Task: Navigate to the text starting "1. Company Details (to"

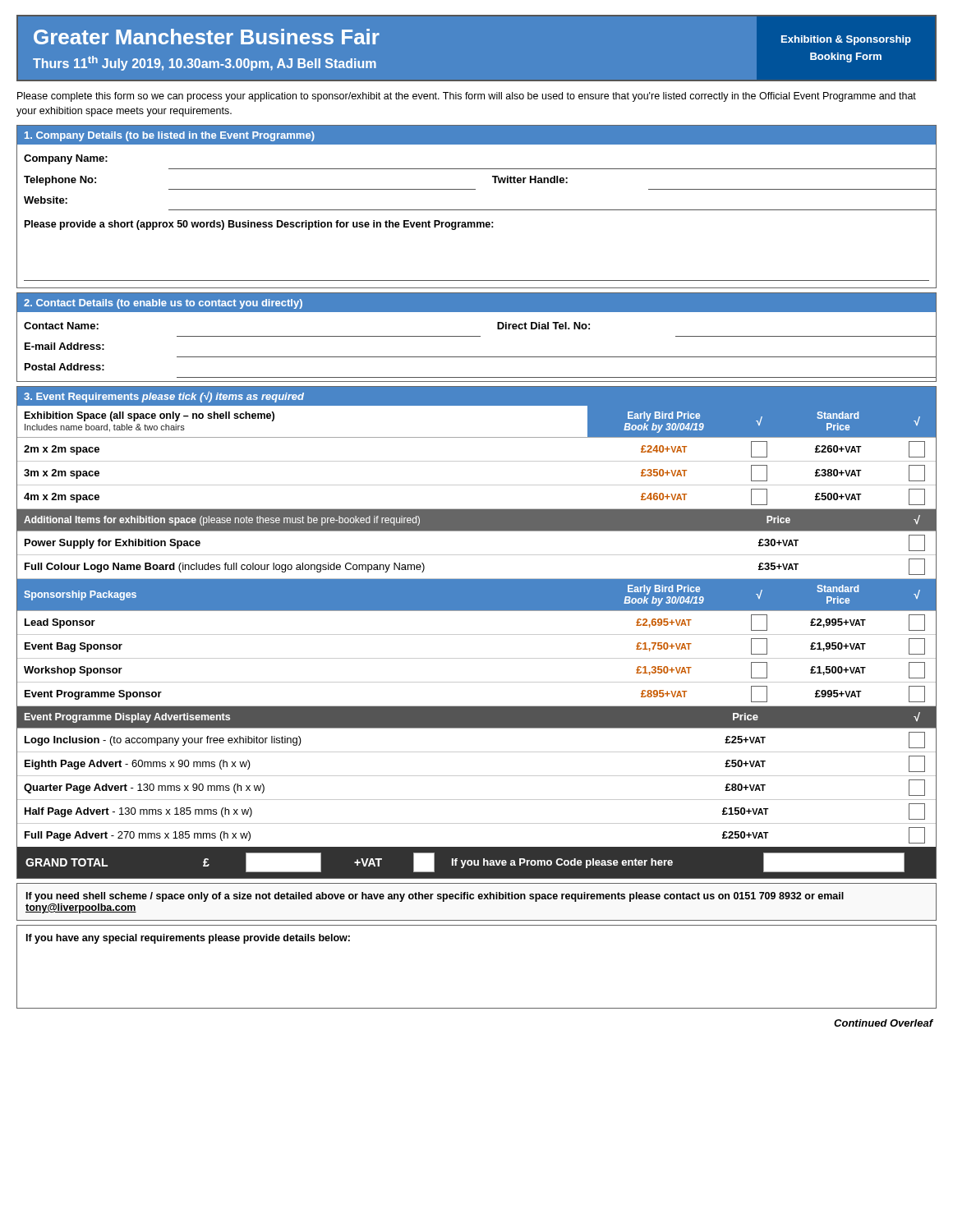Action: point(169,135)
